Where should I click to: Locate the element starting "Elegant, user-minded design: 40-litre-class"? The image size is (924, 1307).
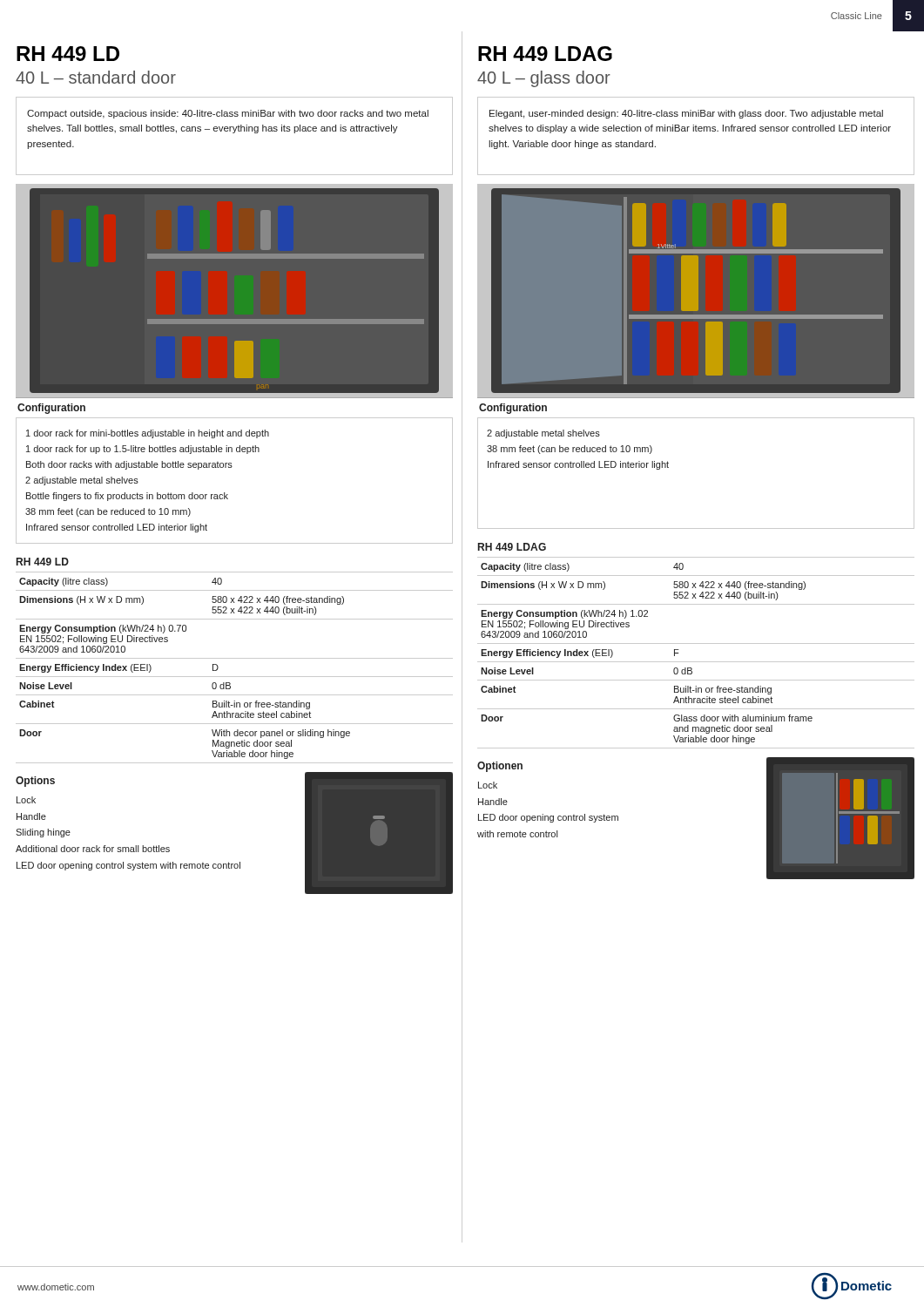pos(690,128)
